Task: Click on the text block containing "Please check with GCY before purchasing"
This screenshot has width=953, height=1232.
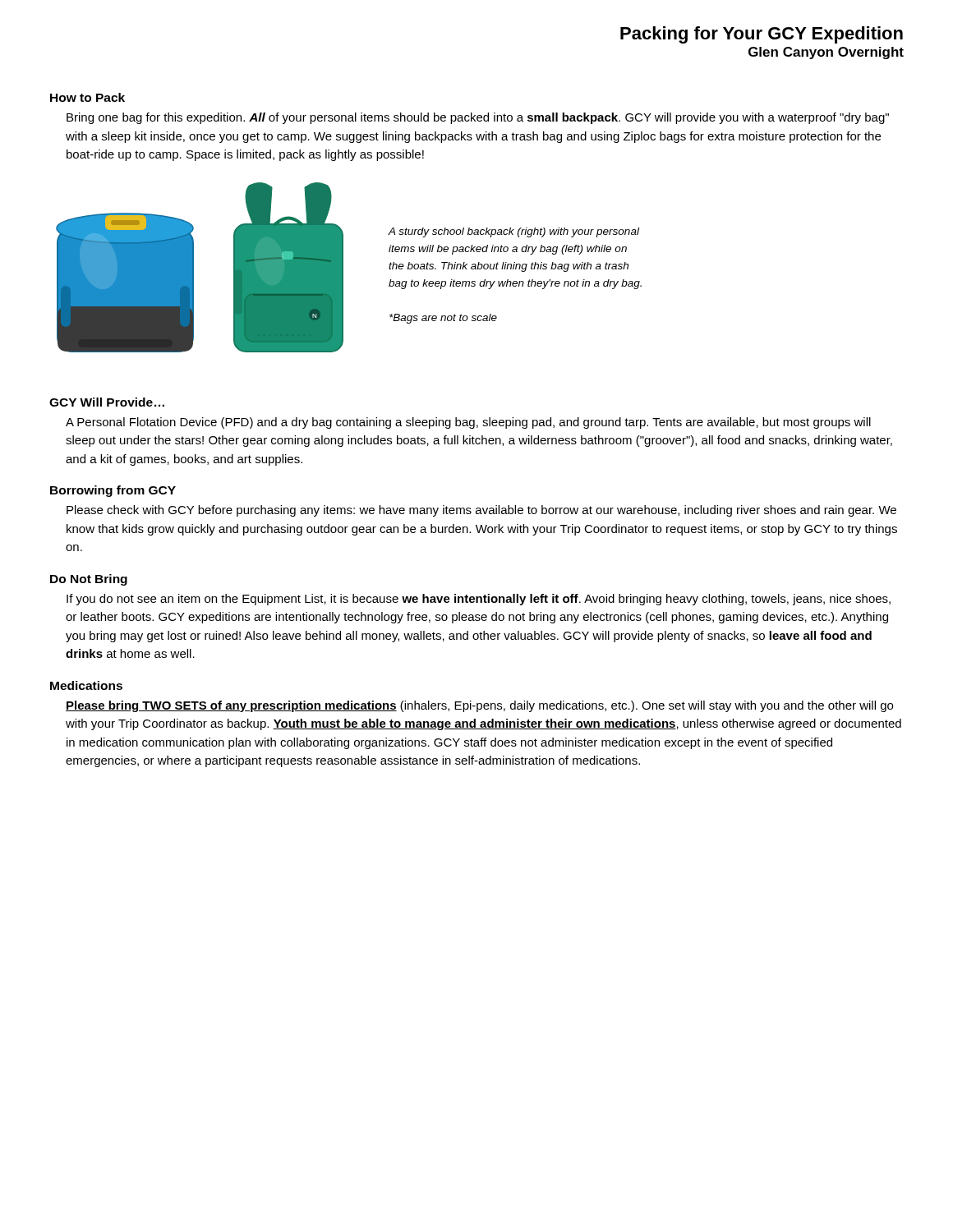Action: [482, 528]
